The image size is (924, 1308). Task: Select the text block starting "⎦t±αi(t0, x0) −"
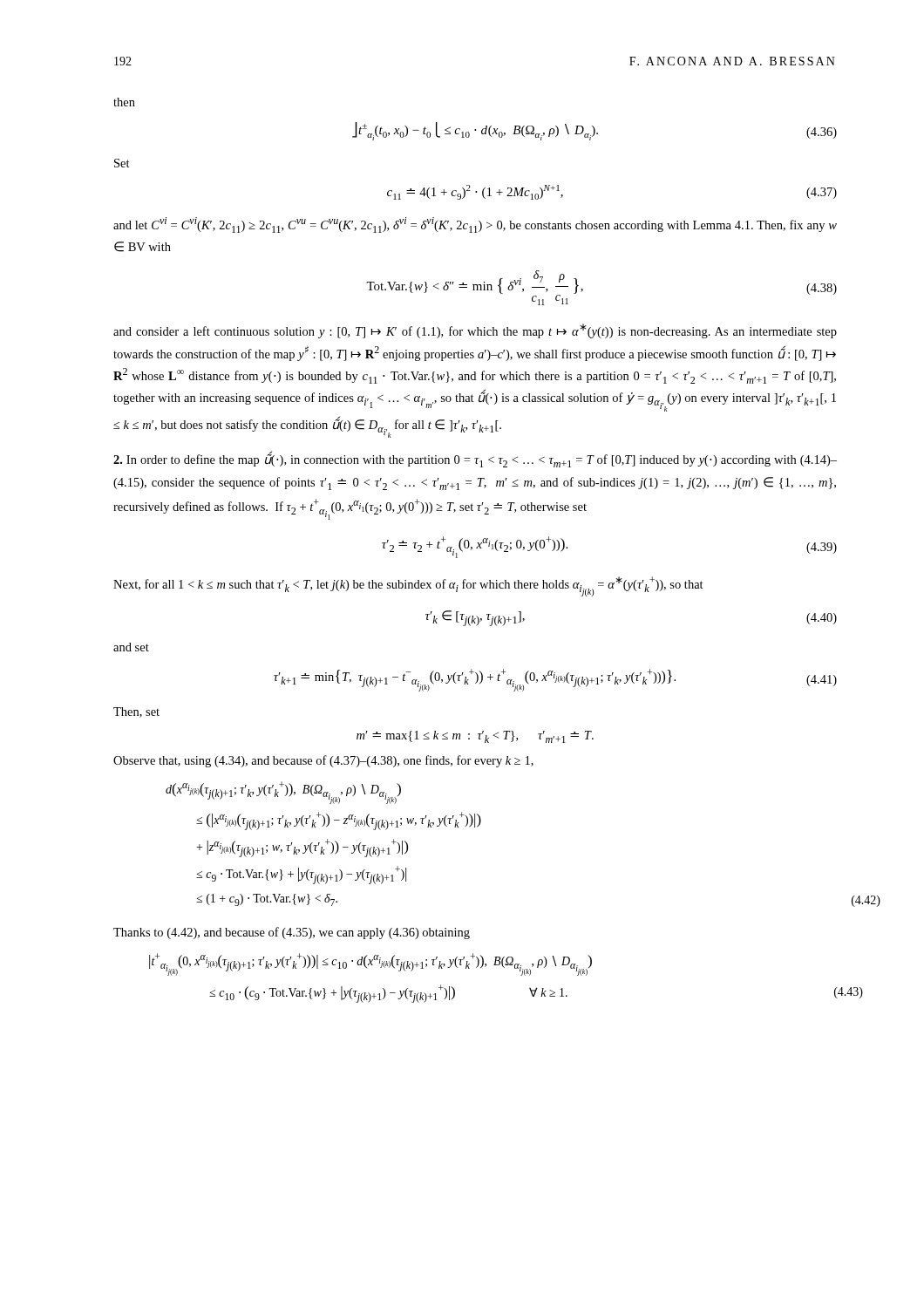tap(594, 131)
